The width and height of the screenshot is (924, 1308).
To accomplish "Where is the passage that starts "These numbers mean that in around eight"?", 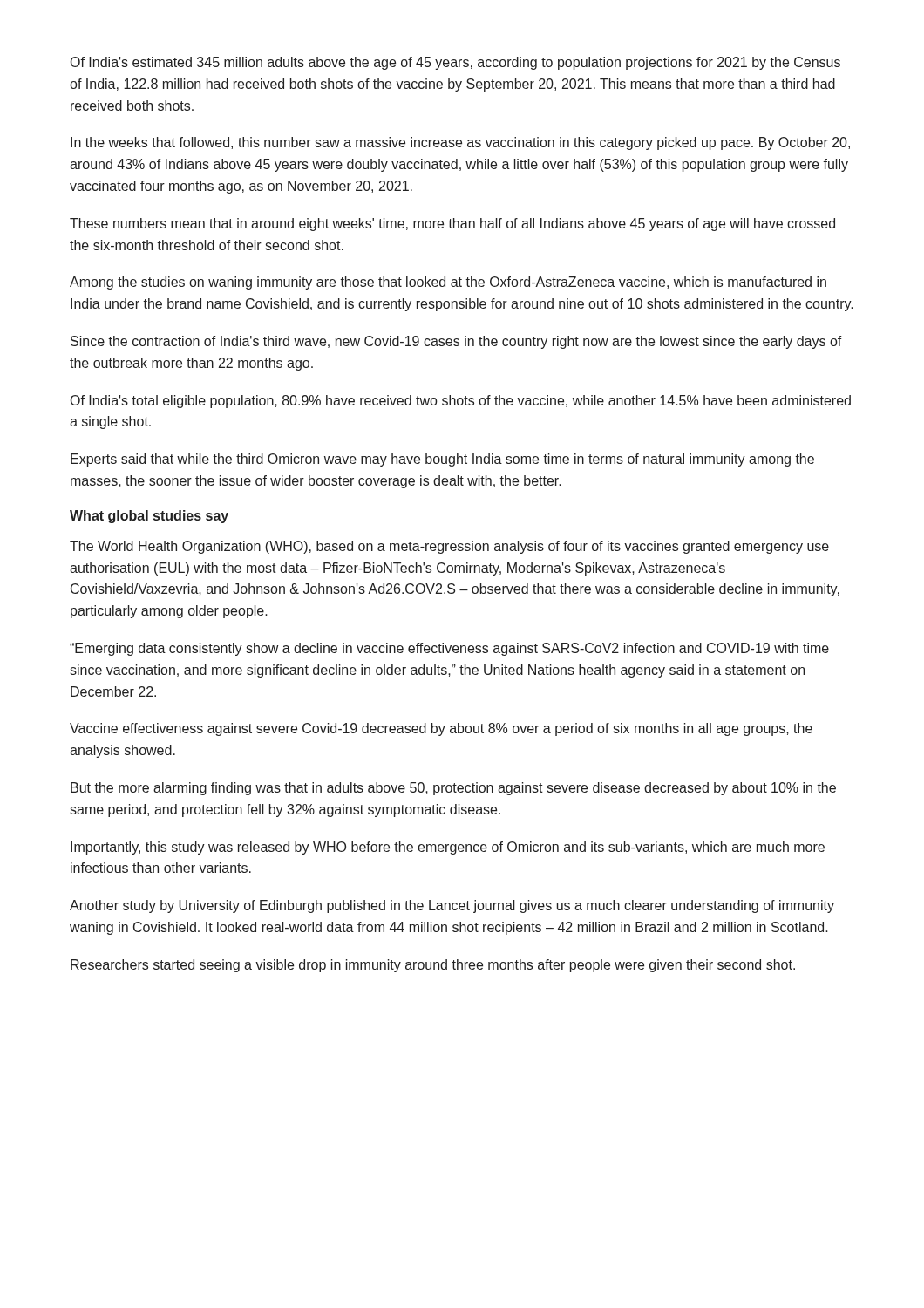I will pyautogui.click(x=453, y=234).
